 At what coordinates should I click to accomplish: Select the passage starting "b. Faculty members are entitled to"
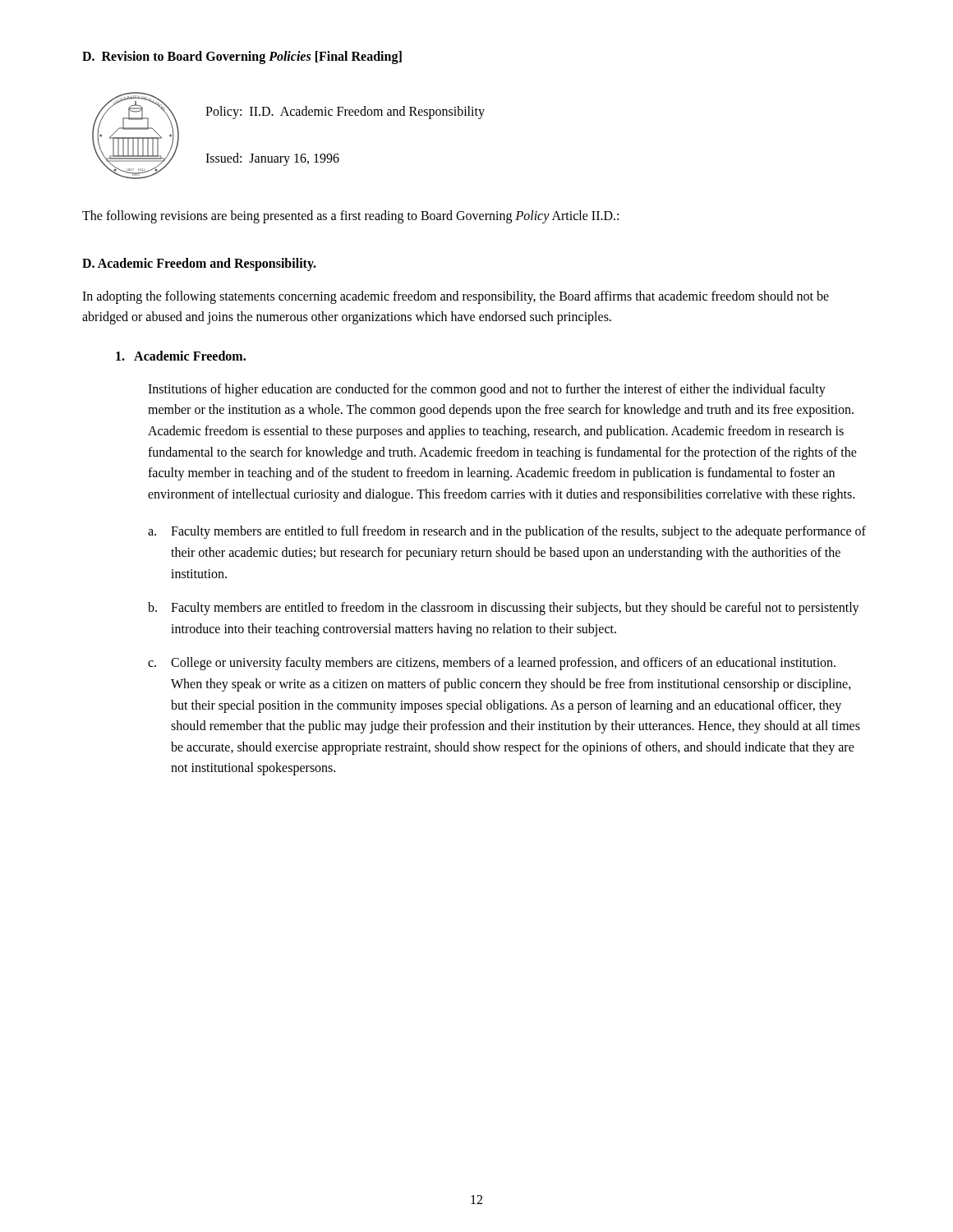[509, 618]
